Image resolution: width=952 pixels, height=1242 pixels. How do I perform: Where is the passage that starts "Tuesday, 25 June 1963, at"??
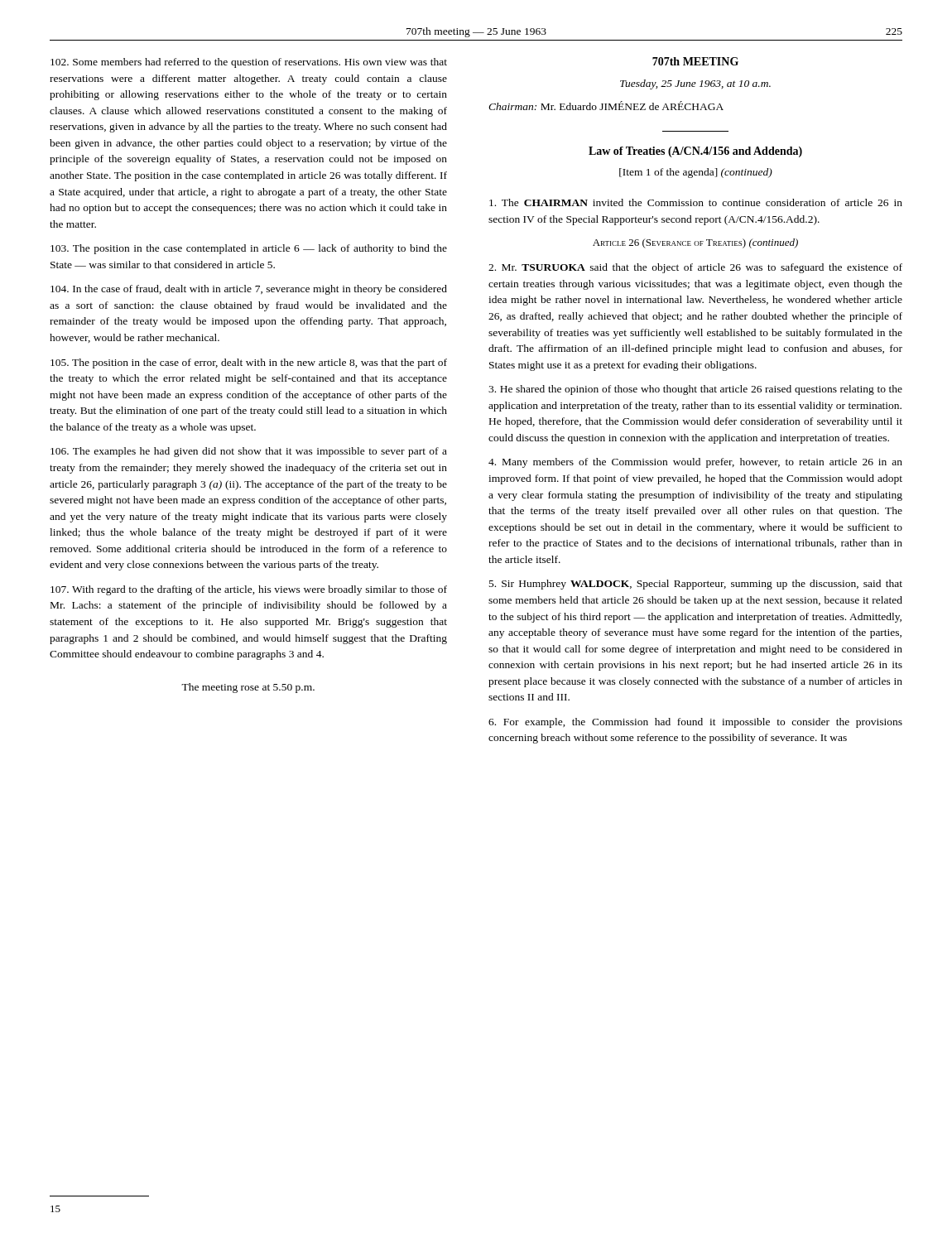(x=695, y=83)
